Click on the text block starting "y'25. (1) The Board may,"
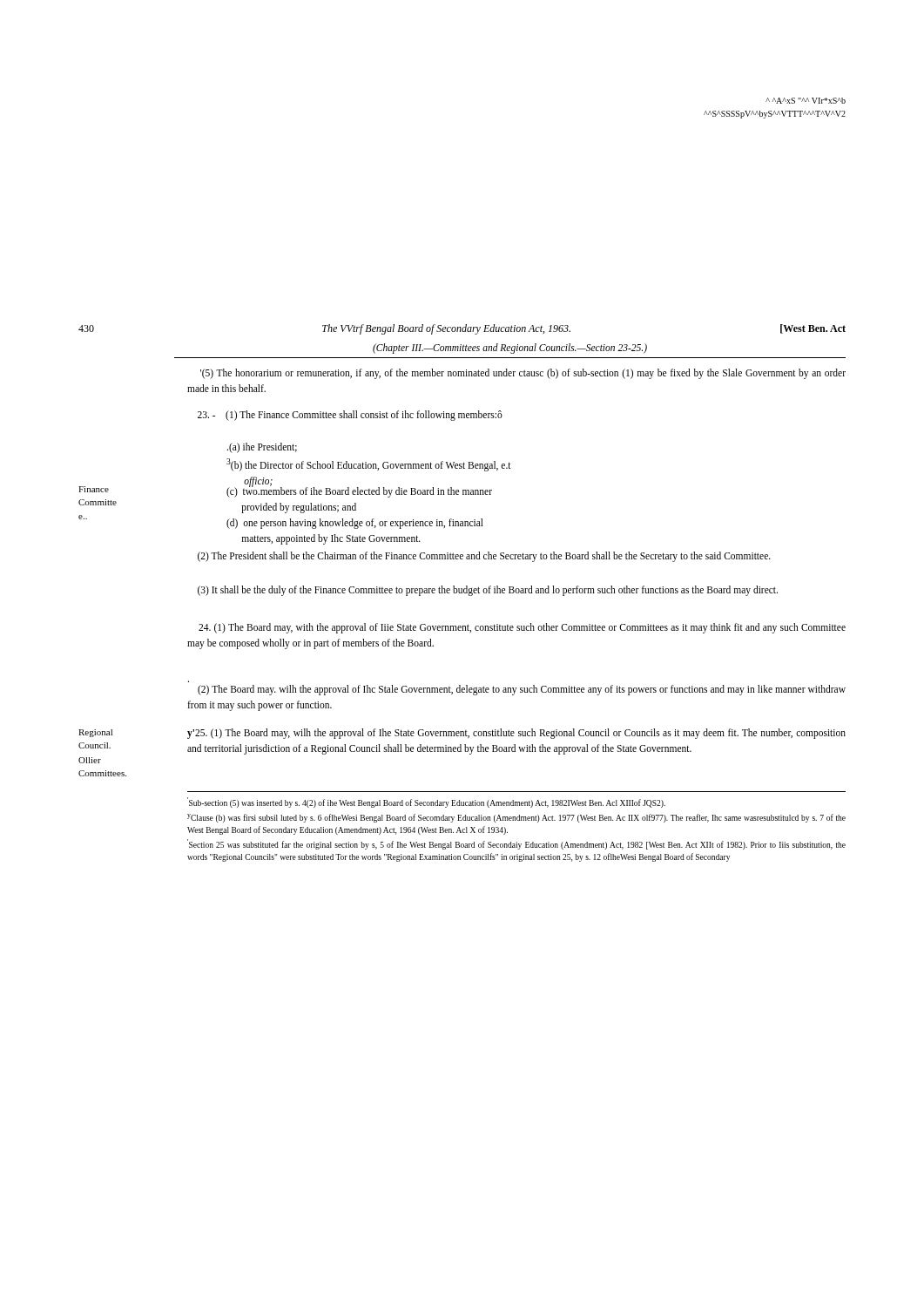 click(x=516, y=741)
